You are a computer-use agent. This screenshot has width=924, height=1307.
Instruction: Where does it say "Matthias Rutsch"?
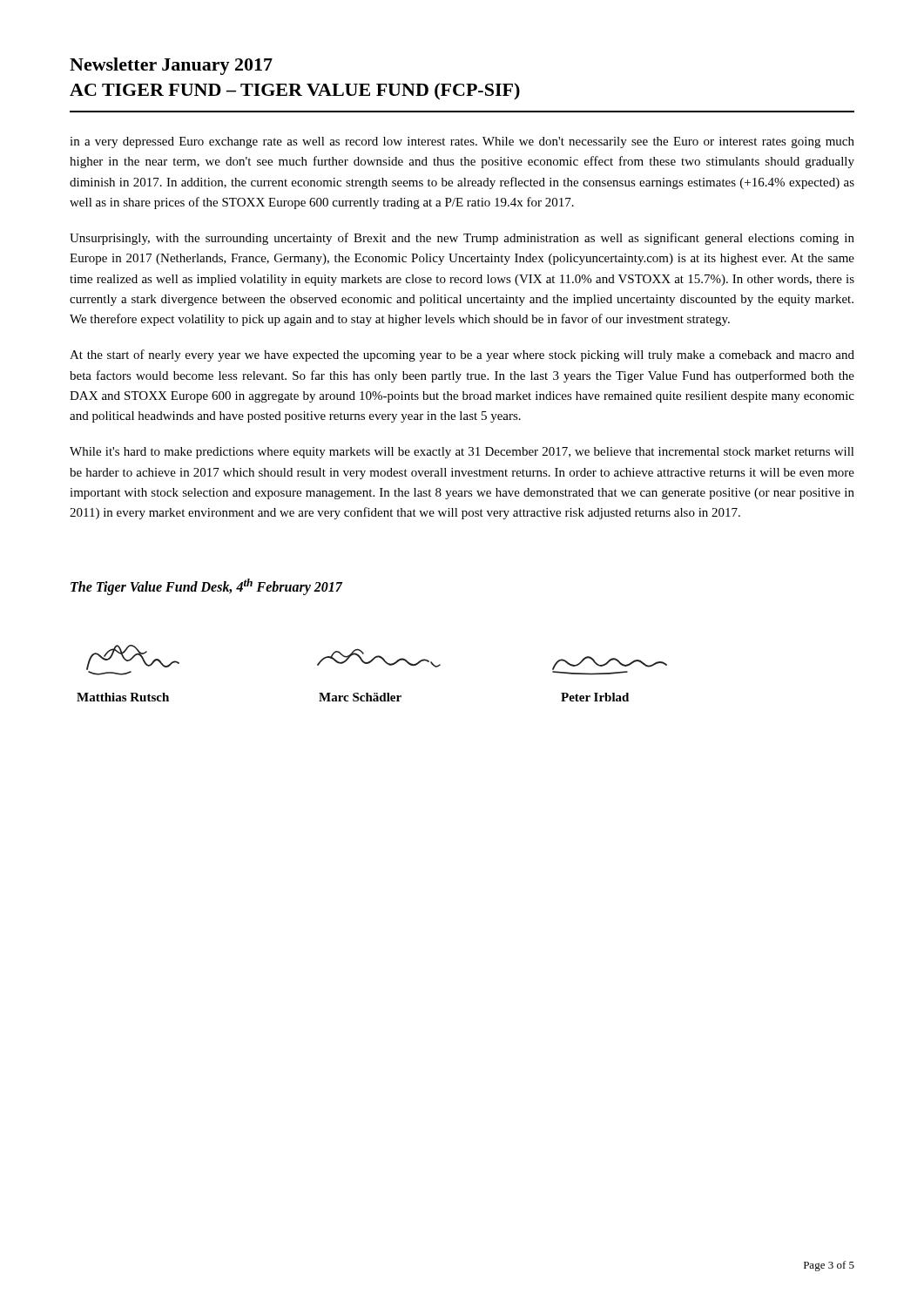tap(123, 697)
